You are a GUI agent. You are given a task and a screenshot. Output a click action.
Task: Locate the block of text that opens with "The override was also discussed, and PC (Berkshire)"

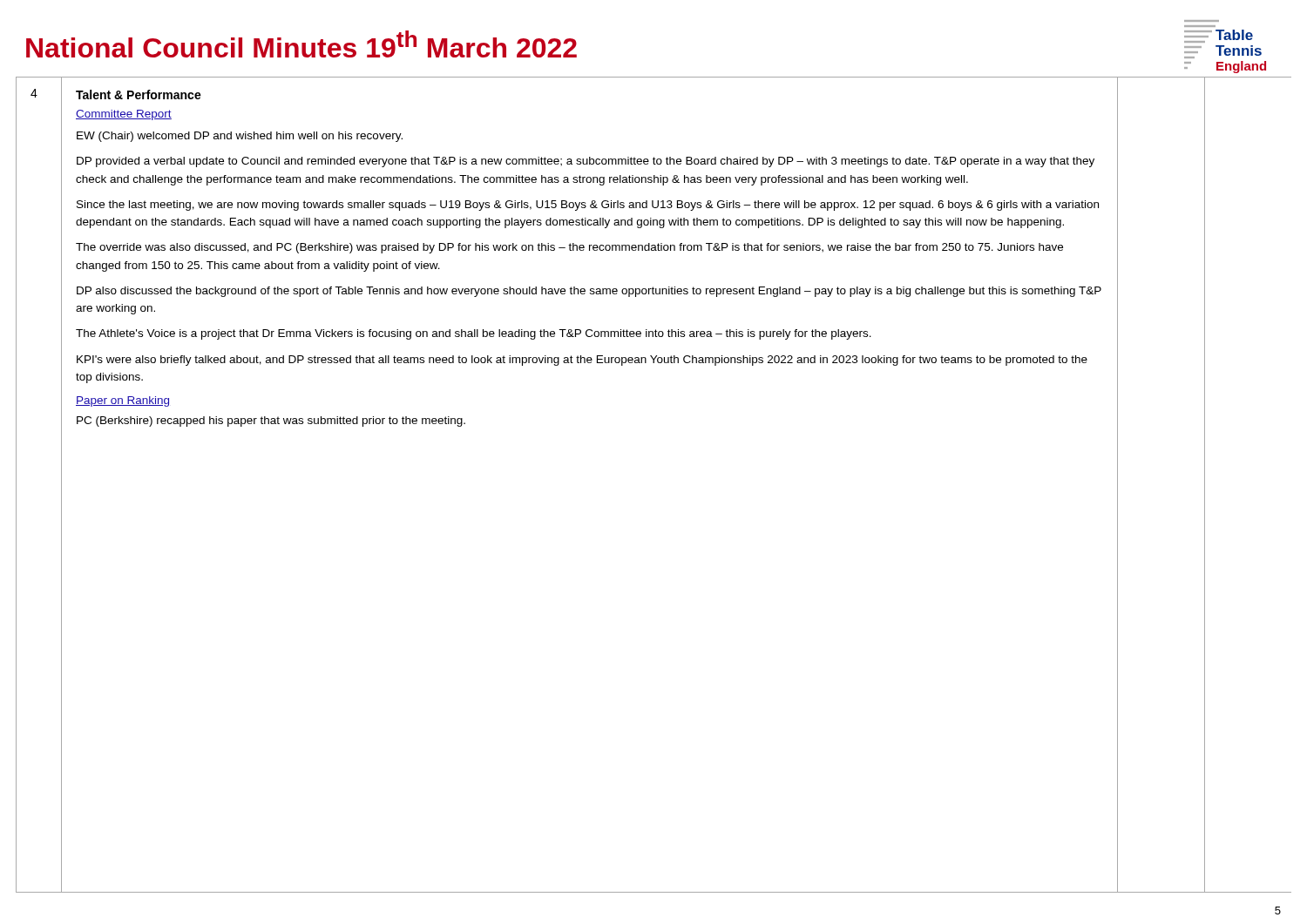tap(570, 256)
